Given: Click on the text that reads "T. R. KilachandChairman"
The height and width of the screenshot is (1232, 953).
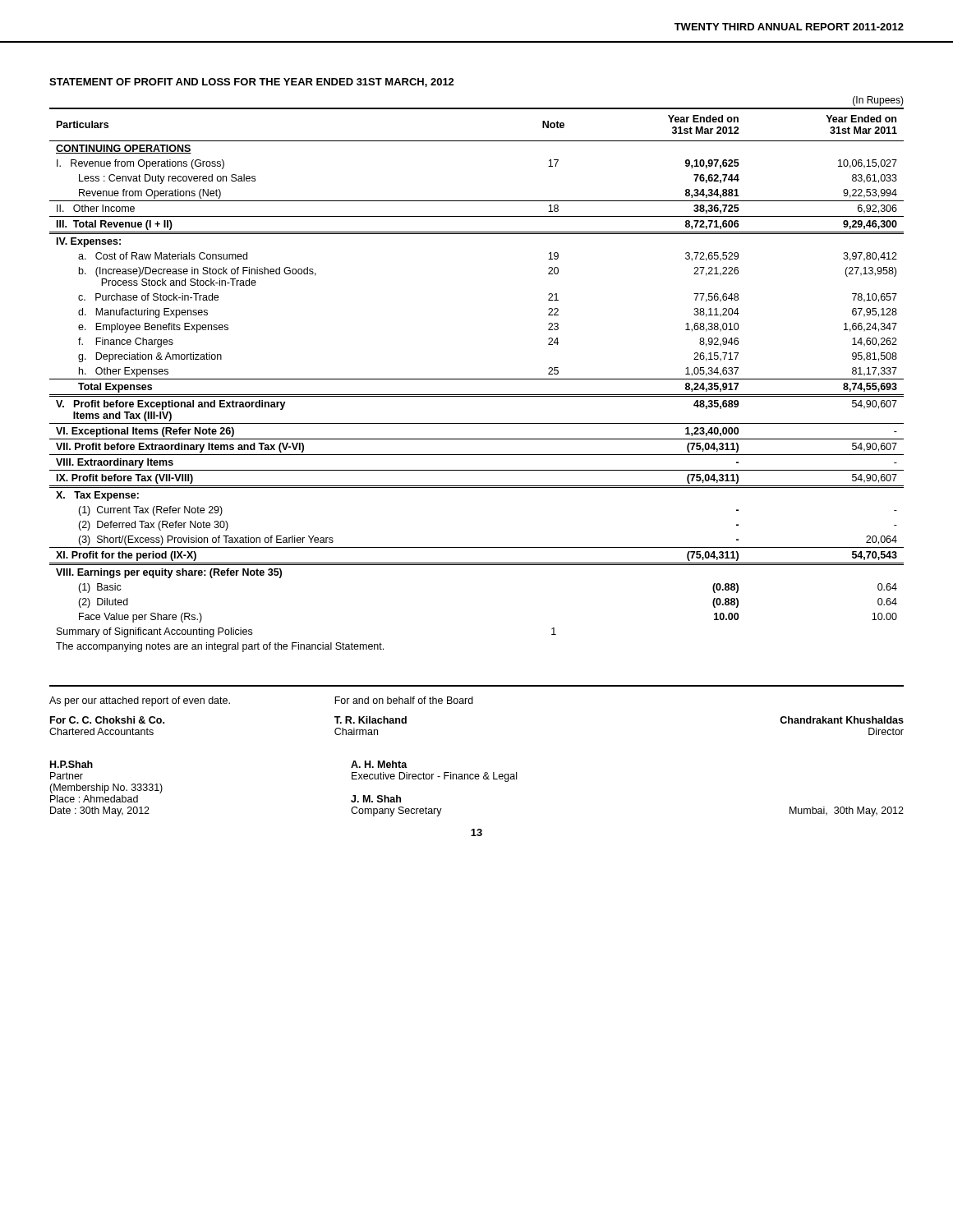Looking at the screenshot, I should pos(371,726).
